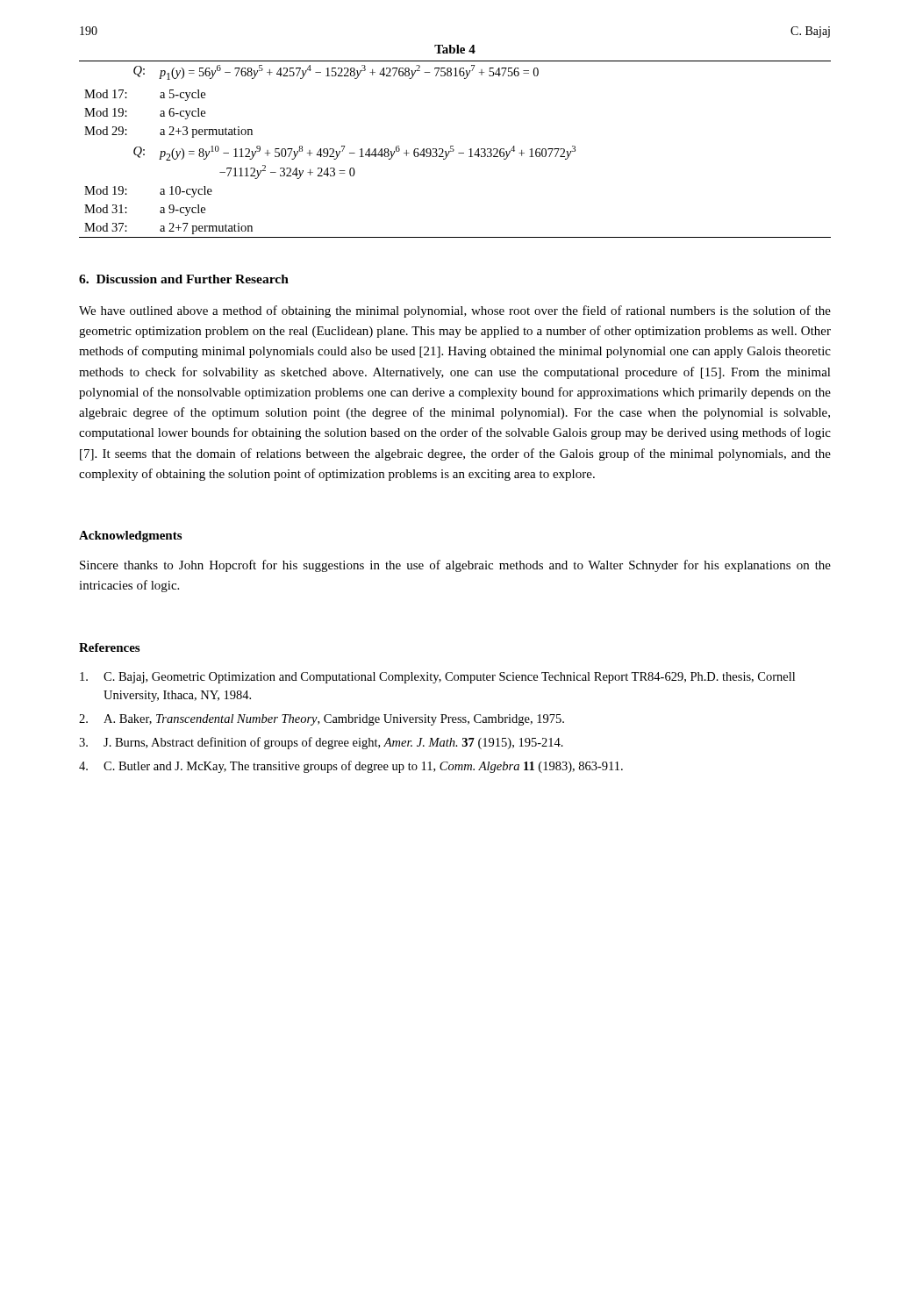Point to the element starting "4. C. Butler"
Image resolution: width=901 pixels, height=1316 pixels.
coord(455,766)
